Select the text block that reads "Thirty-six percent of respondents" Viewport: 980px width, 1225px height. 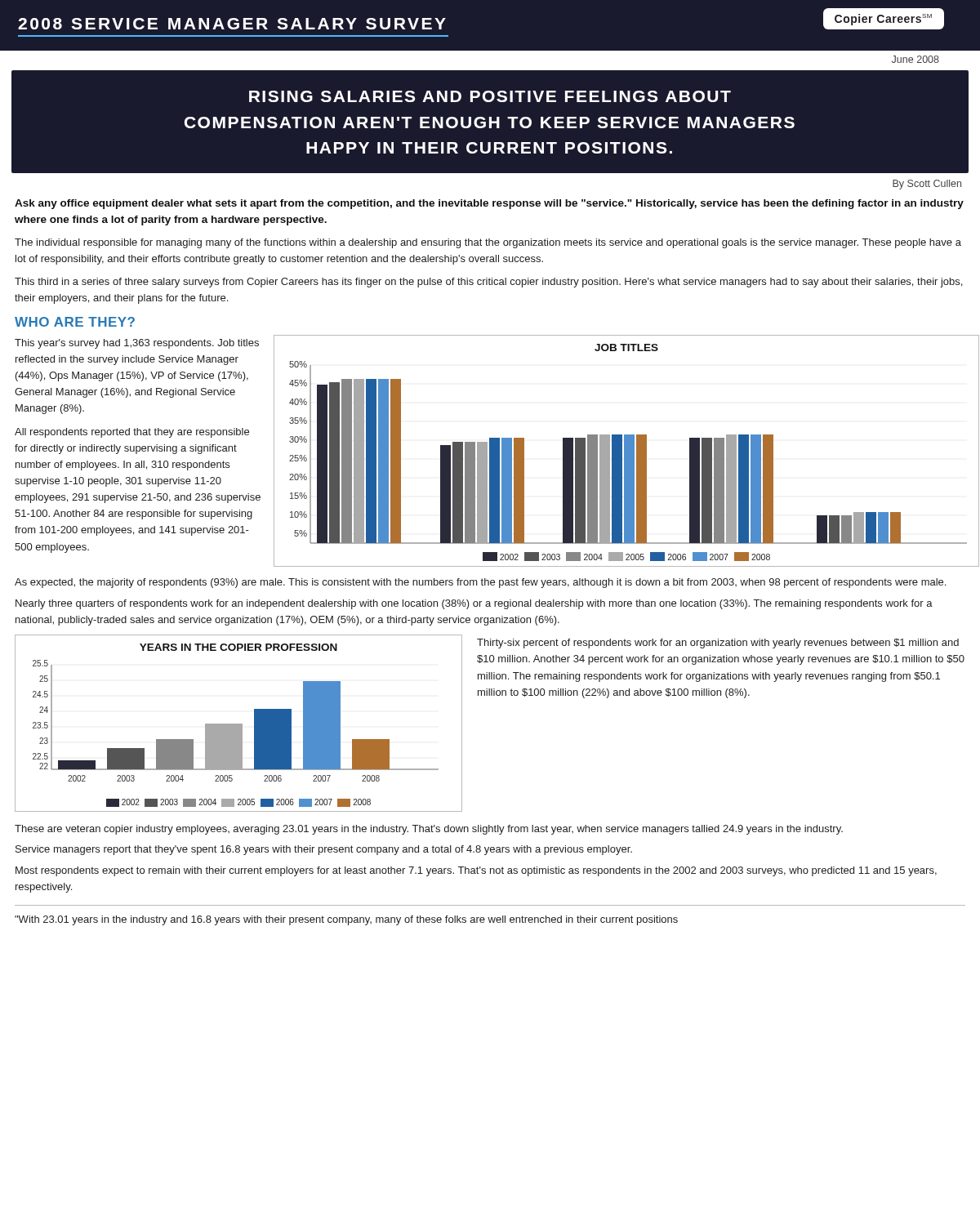click(721, 667)
